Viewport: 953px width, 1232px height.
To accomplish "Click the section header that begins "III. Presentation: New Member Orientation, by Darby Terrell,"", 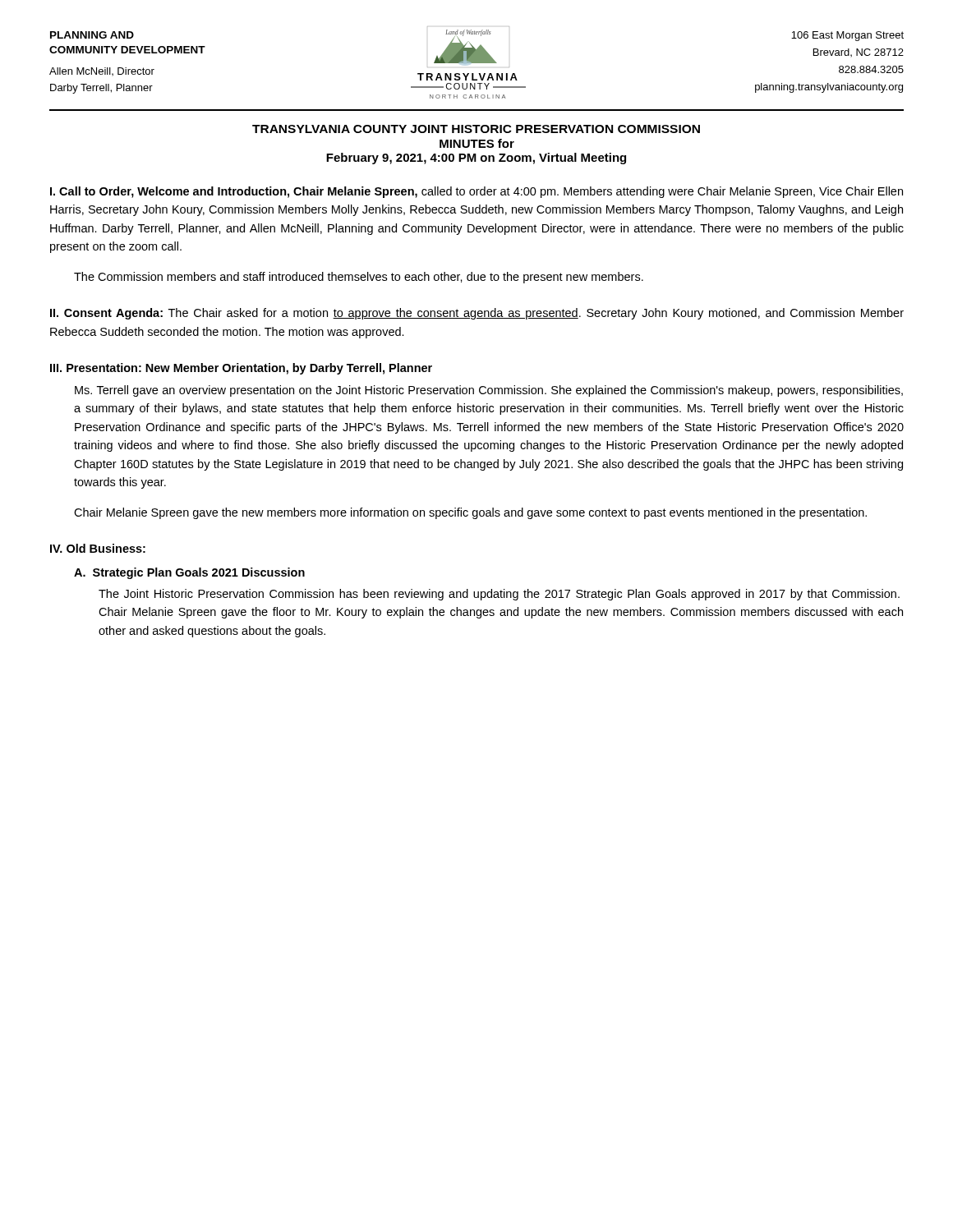I will pos(241,368).
